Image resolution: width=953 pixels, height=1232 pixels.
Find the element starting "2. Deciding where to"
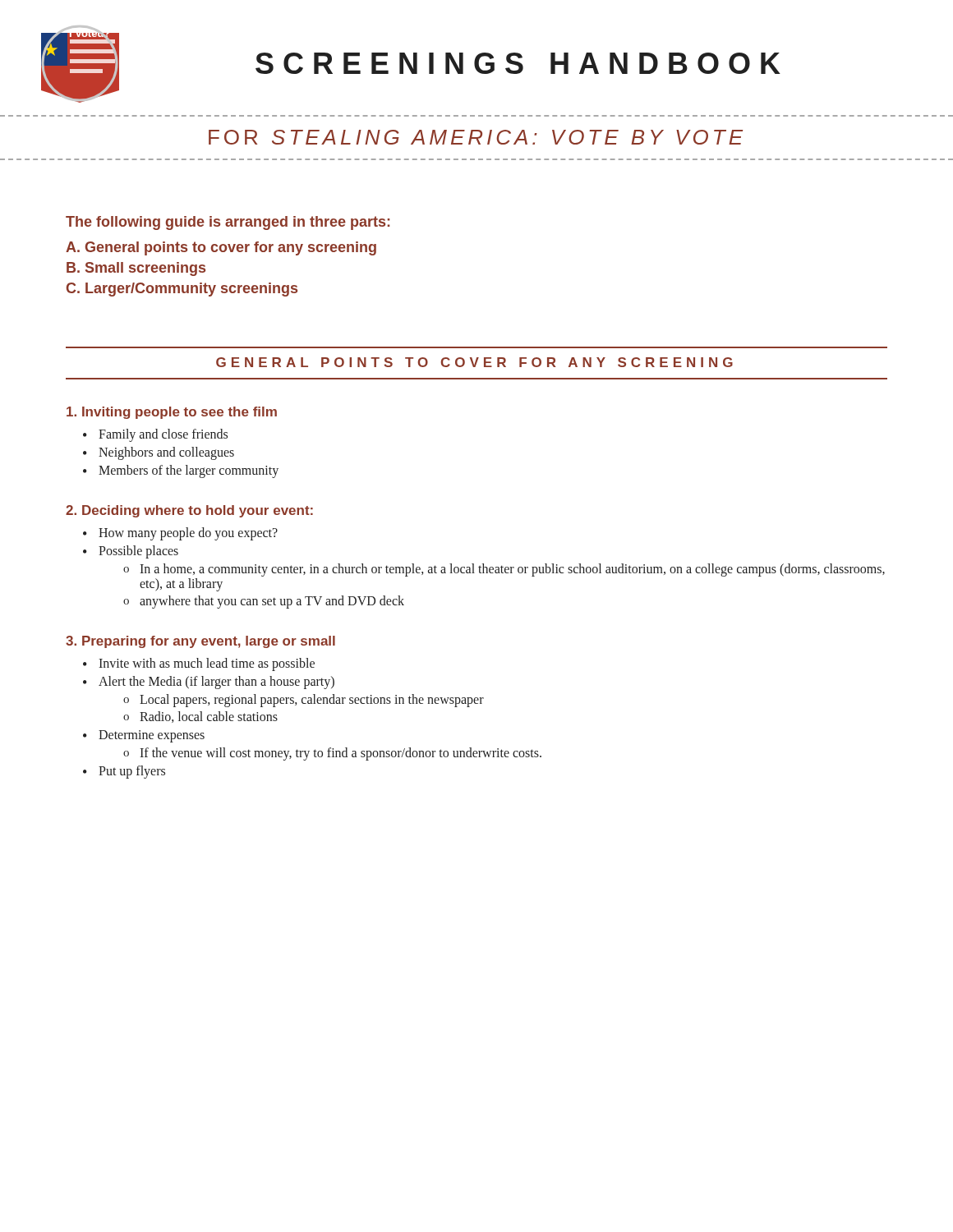[x=190, y=510]
